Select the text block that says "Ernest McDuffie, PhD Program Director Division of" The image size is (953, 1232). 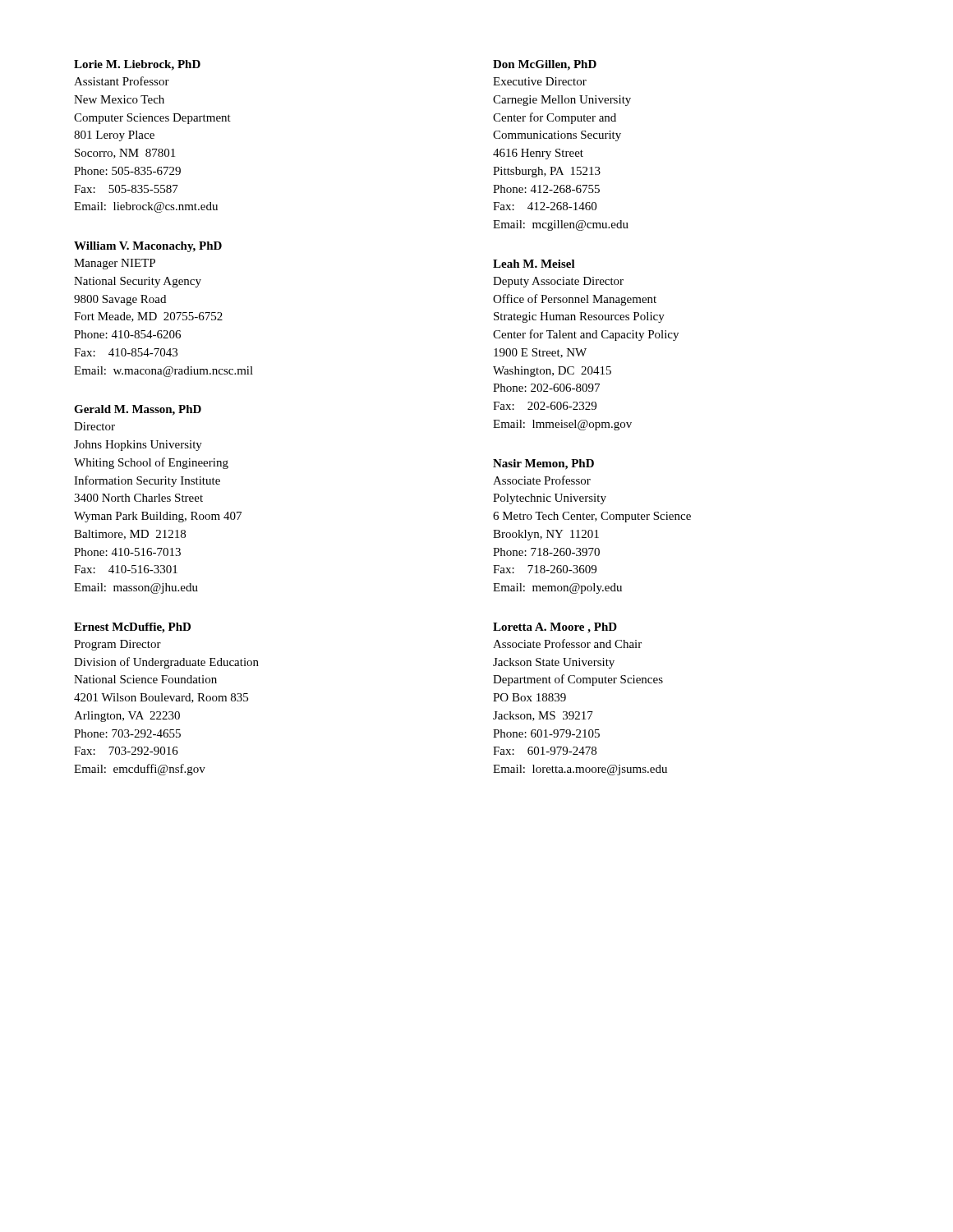click(132, 628)
